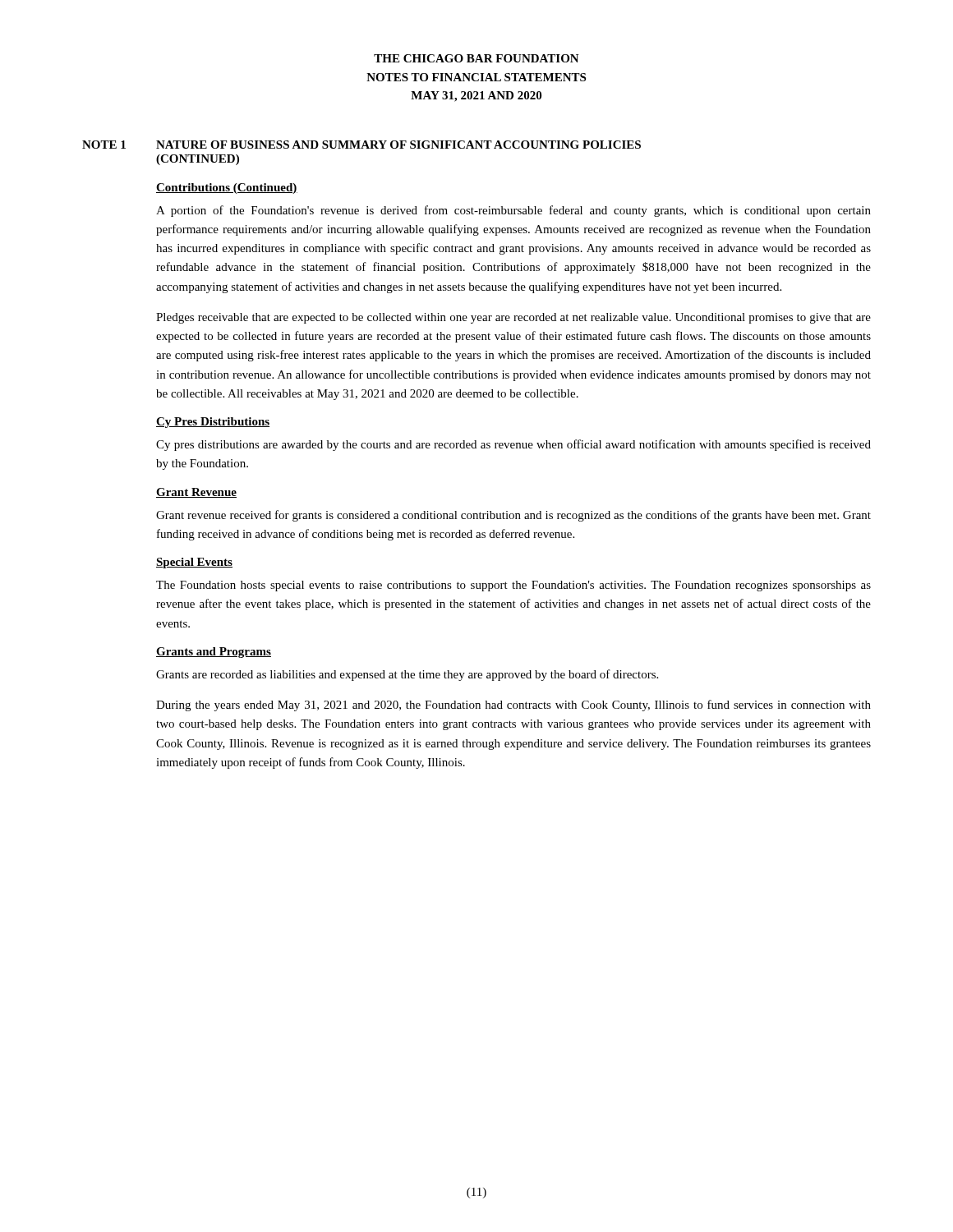Viewport: 953px width, 1232px height.
Task: Select the text block with the text "A portion of the Foundation's revenue is"
Action: pos(513,248)
